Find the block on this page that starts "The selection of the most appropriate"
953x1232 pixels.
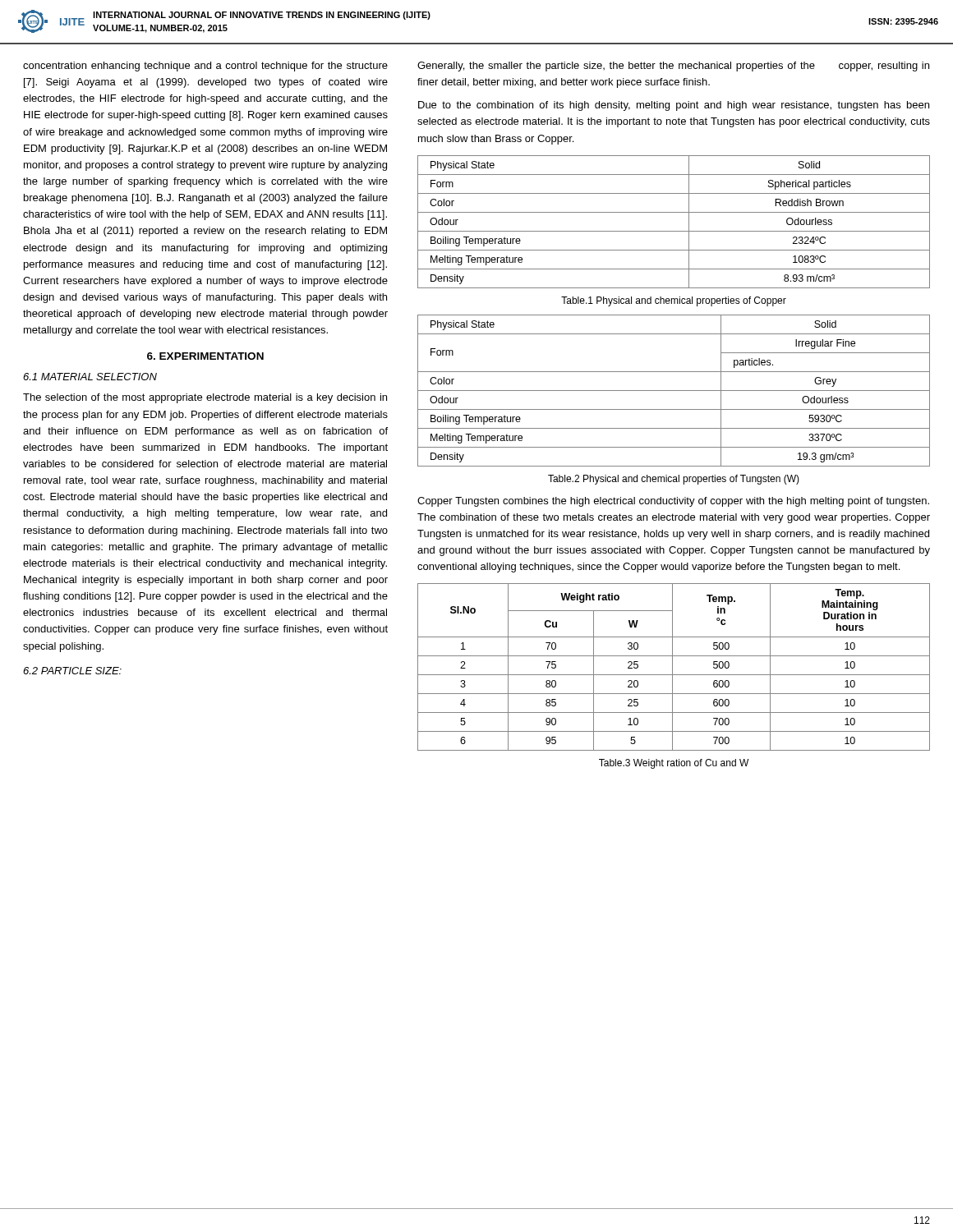tap(205, 522)
